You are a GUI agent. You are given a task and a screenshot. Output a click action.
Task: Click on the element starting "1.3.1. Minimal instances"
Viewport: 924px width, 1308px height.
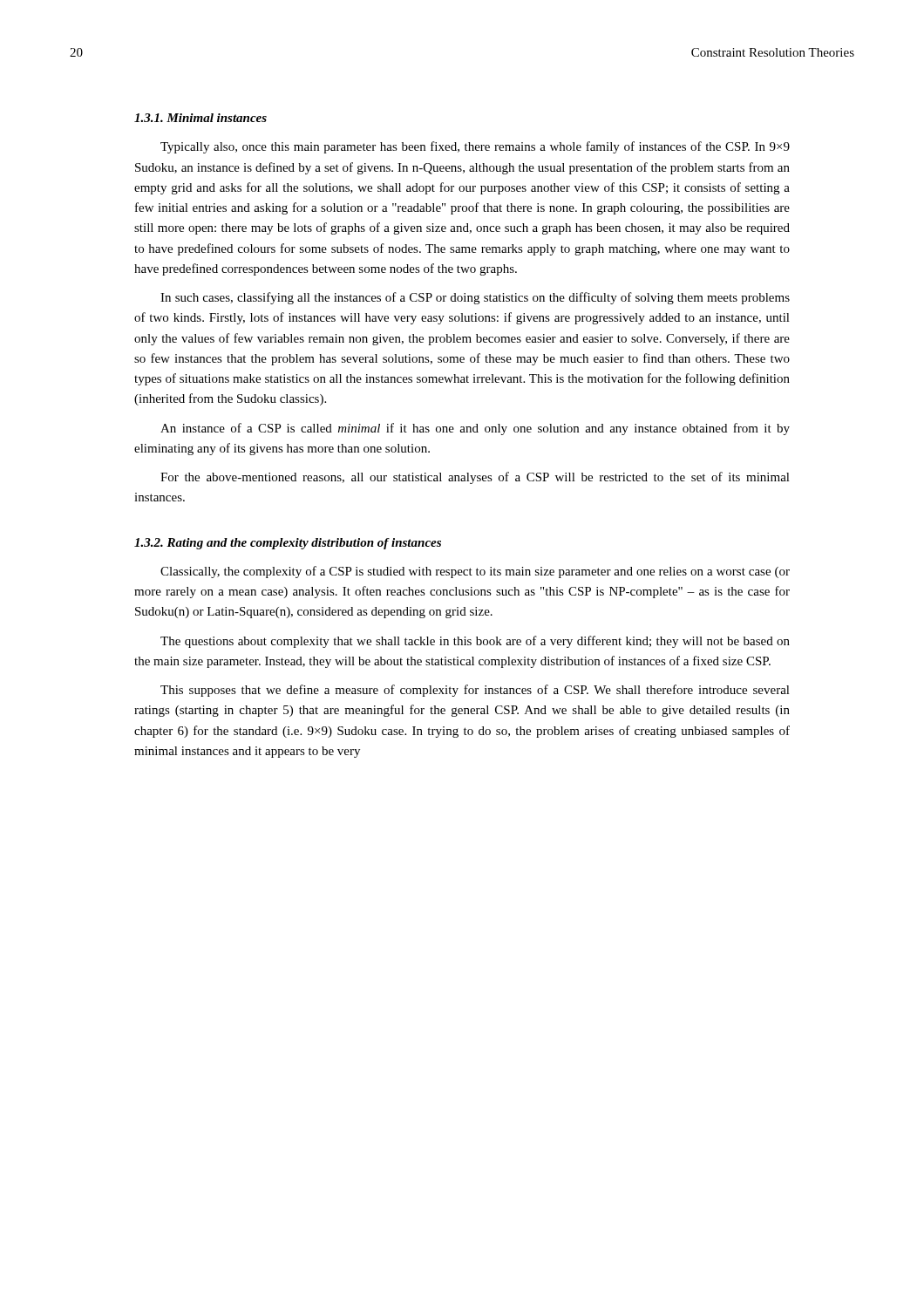click(x=201, y=118)
